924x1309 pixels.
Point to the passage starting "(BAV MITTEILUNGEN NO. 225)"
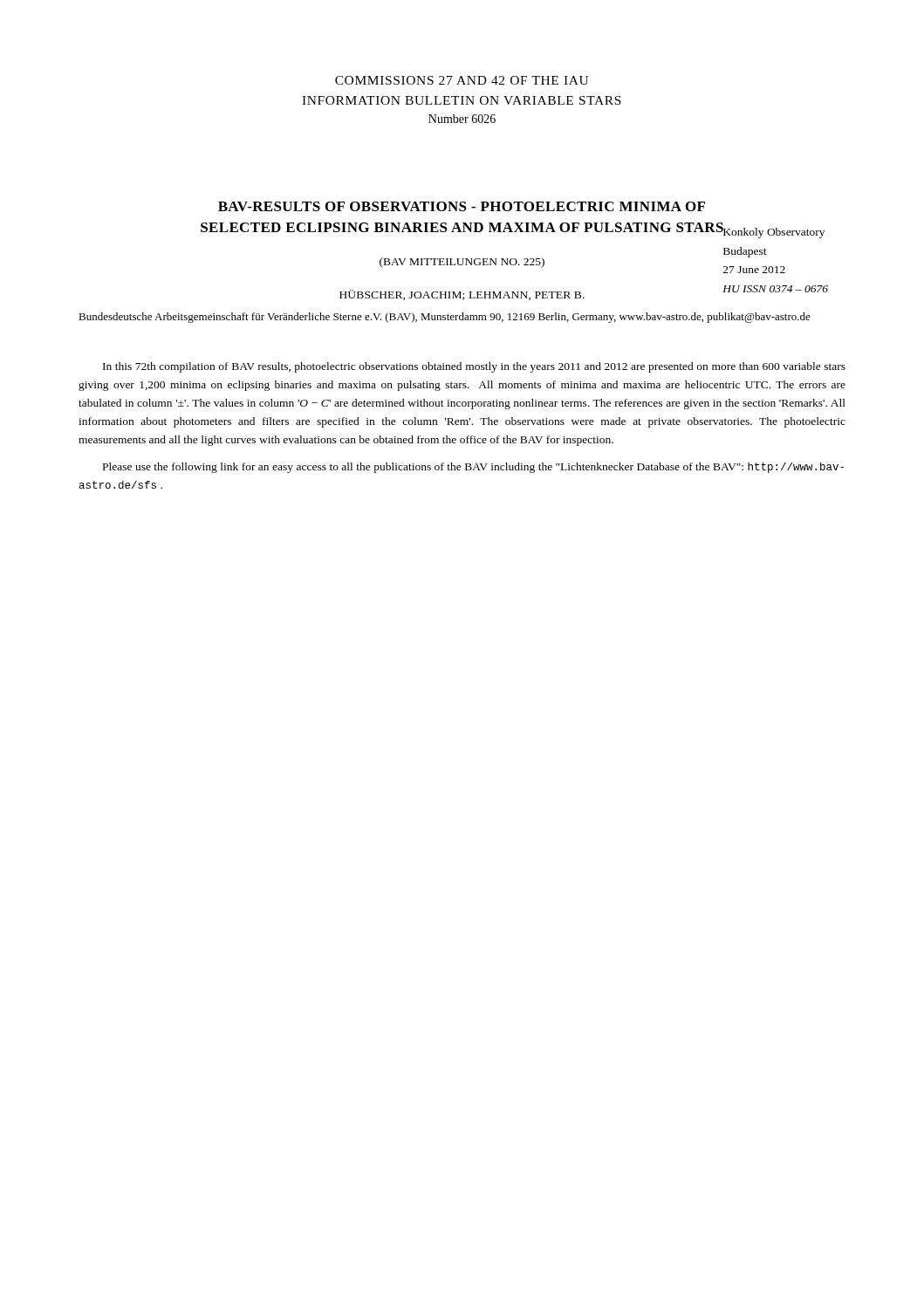pos(462,261)
